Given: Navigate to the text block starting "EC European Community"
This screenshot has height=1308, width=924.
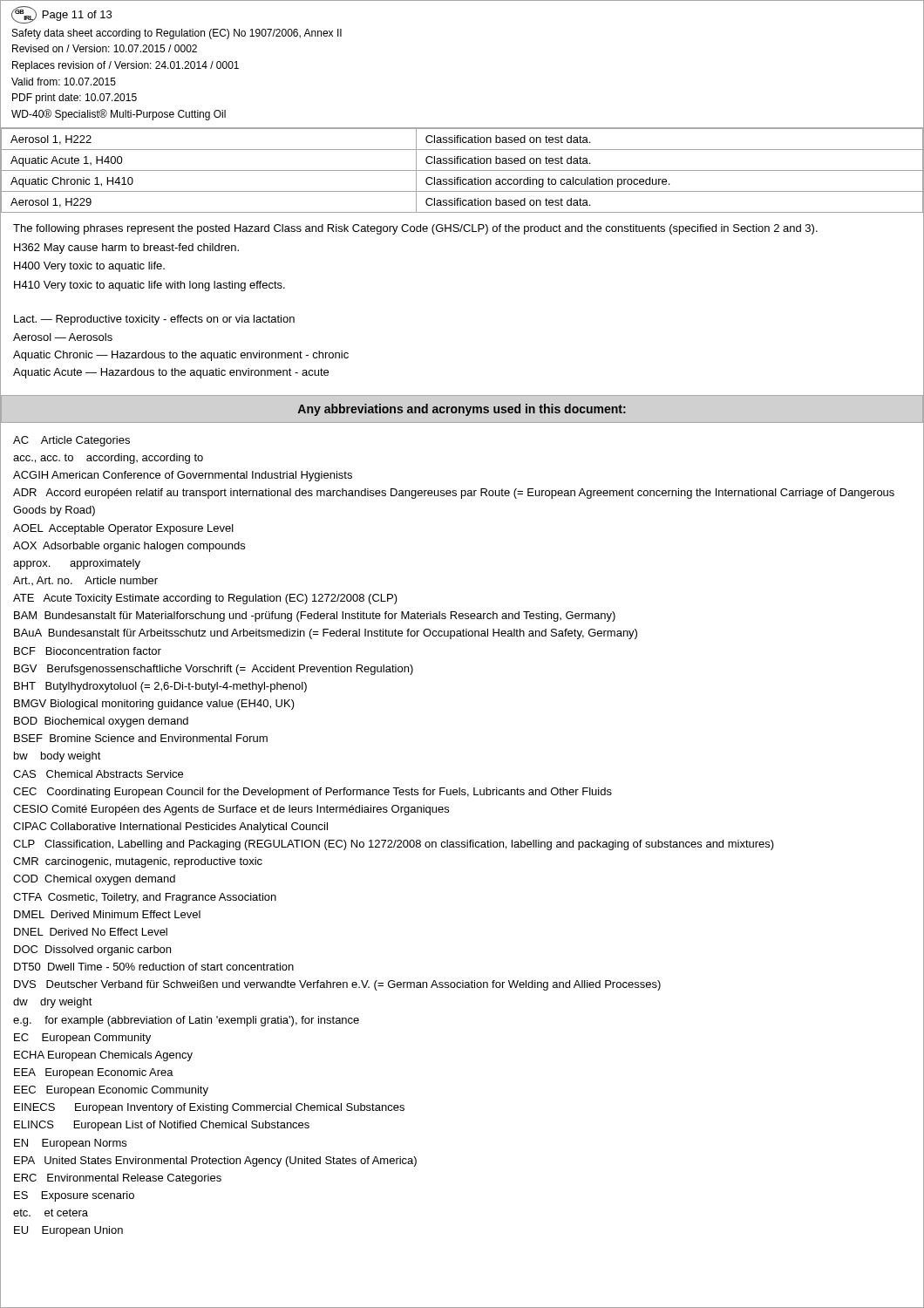Looking at the screenshot, I should [x=82, y=1037].
